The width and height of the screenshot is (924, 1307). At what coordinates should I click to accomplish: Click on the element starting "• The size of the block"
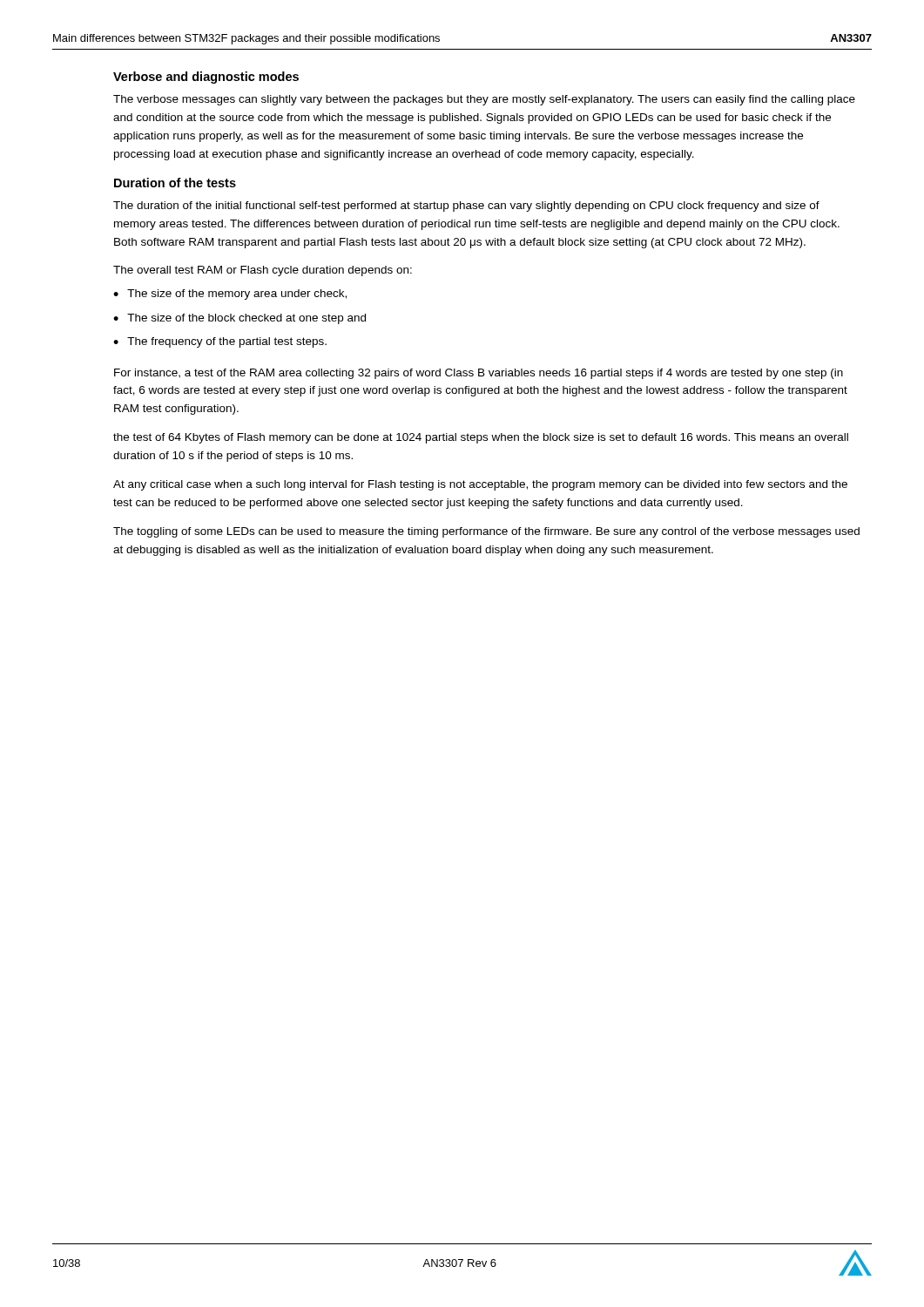pos(240,319)
